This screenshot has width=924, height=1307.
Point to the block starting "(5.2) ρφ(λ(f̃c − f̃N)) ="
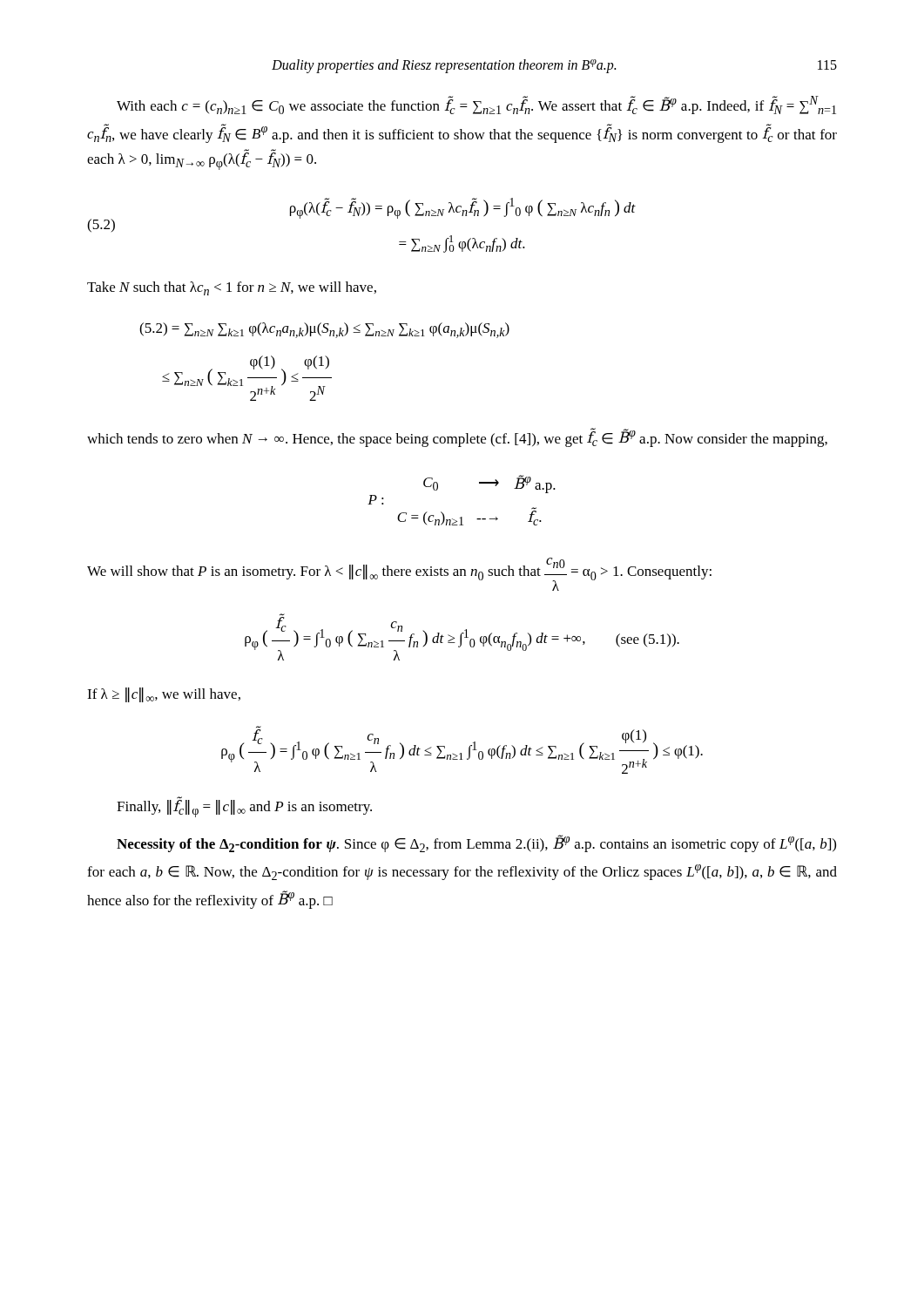462,224
